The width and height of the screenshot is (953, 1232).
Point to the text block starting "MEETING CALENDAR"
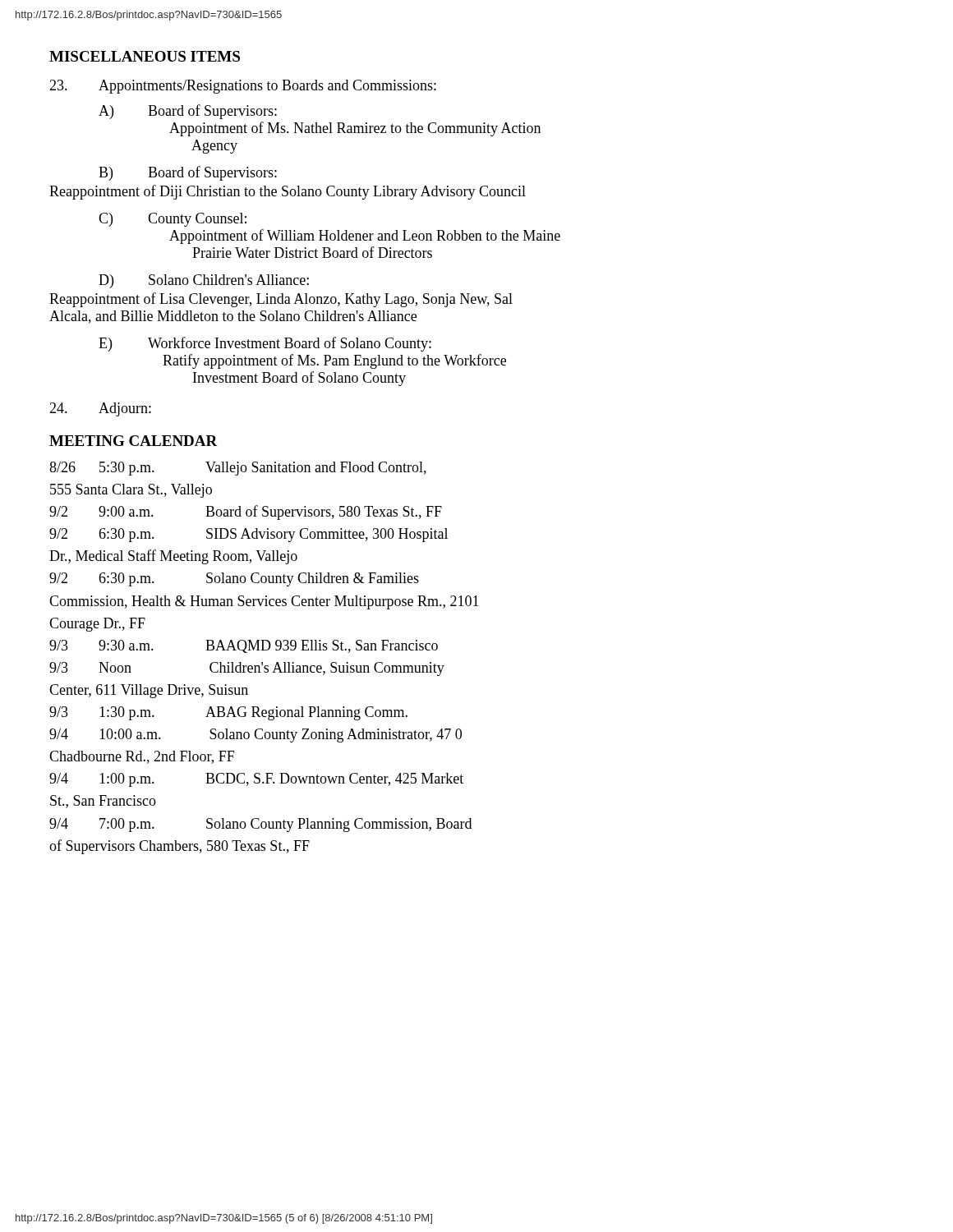click(x=133, y=441)
